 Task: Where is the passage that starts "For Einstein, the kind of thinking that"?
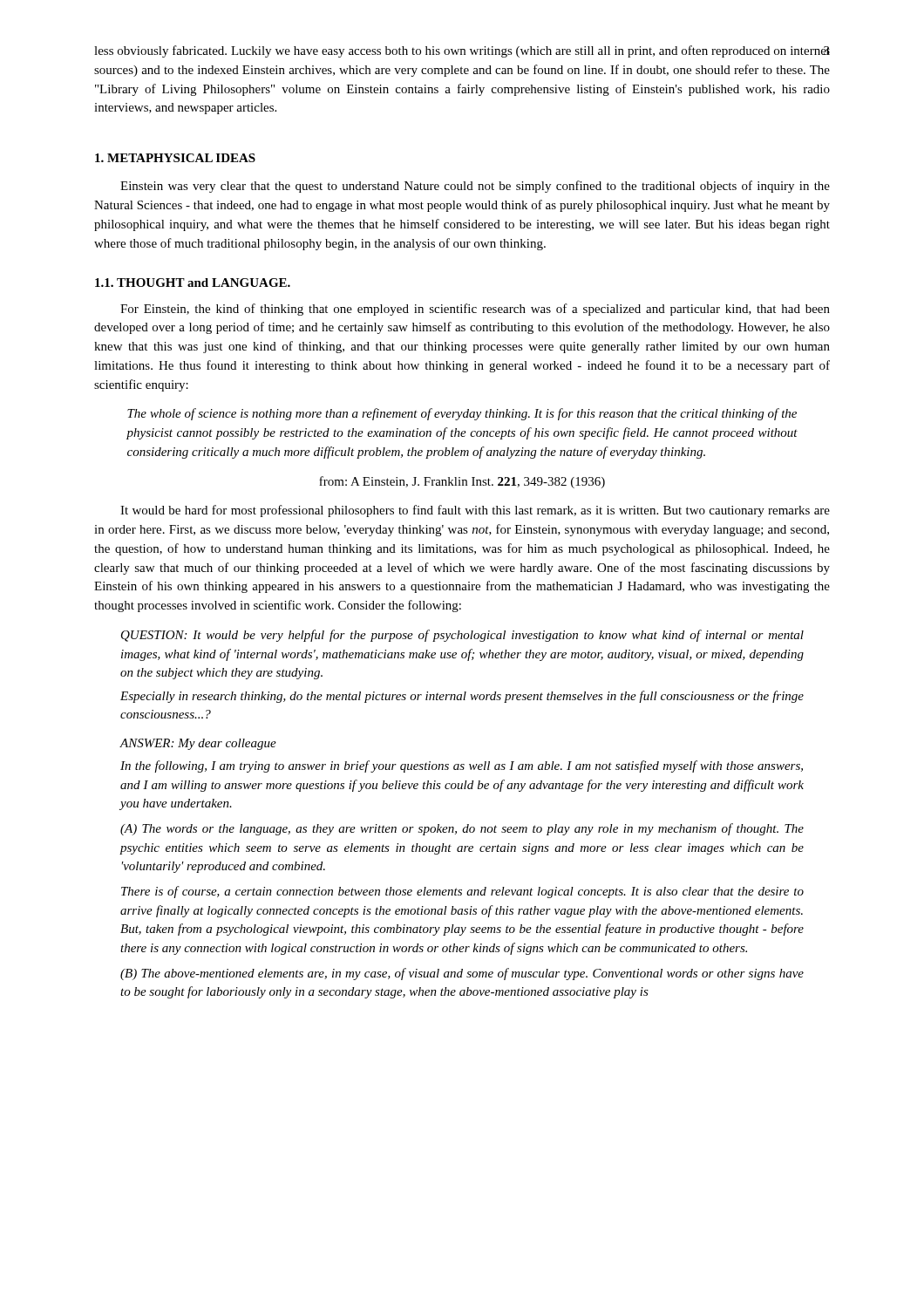pyautogui.click(x=462, y=347)
